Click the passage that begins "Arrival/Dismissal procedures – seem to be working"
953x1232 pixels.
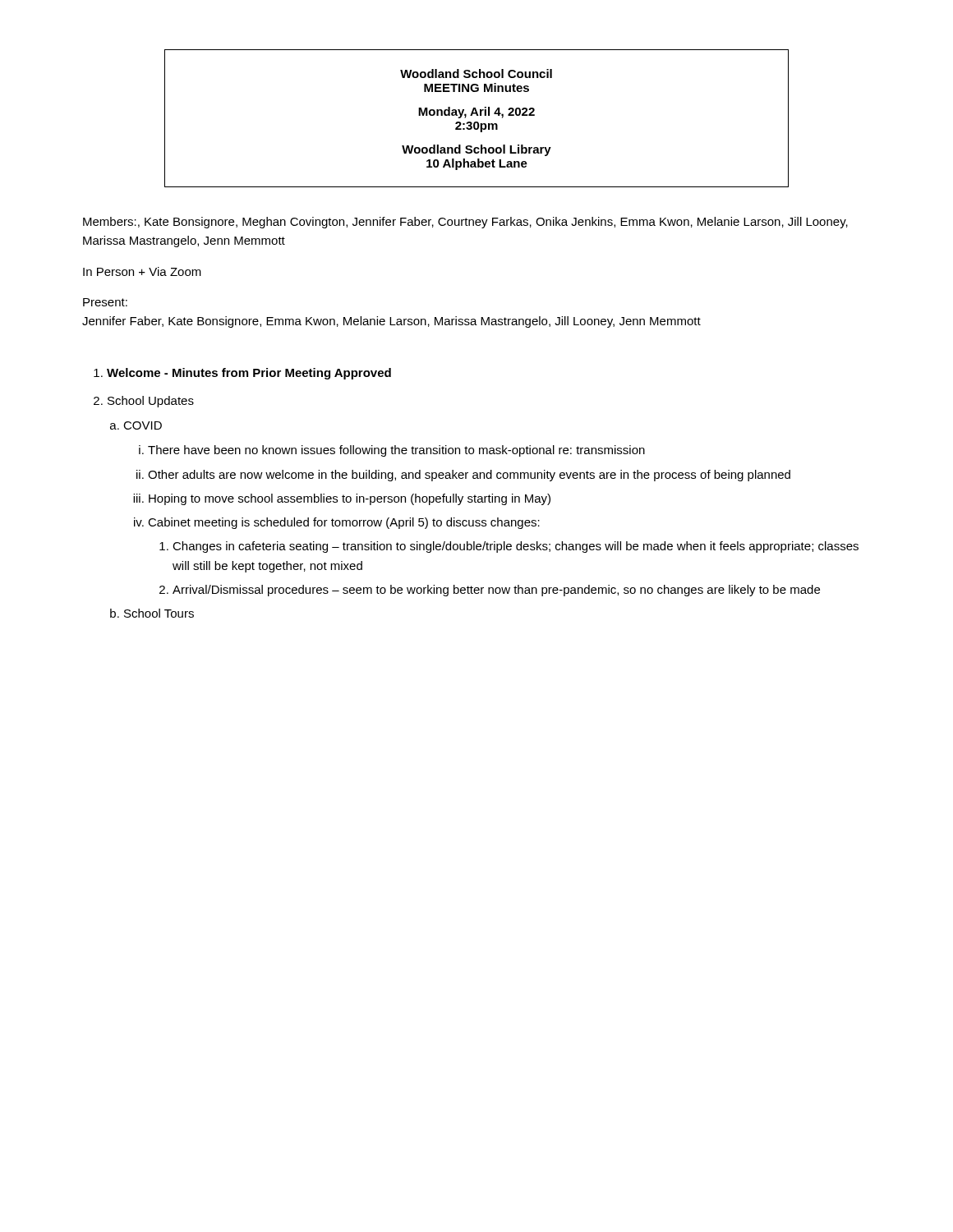pyautogui.click(x=497, y=589)
